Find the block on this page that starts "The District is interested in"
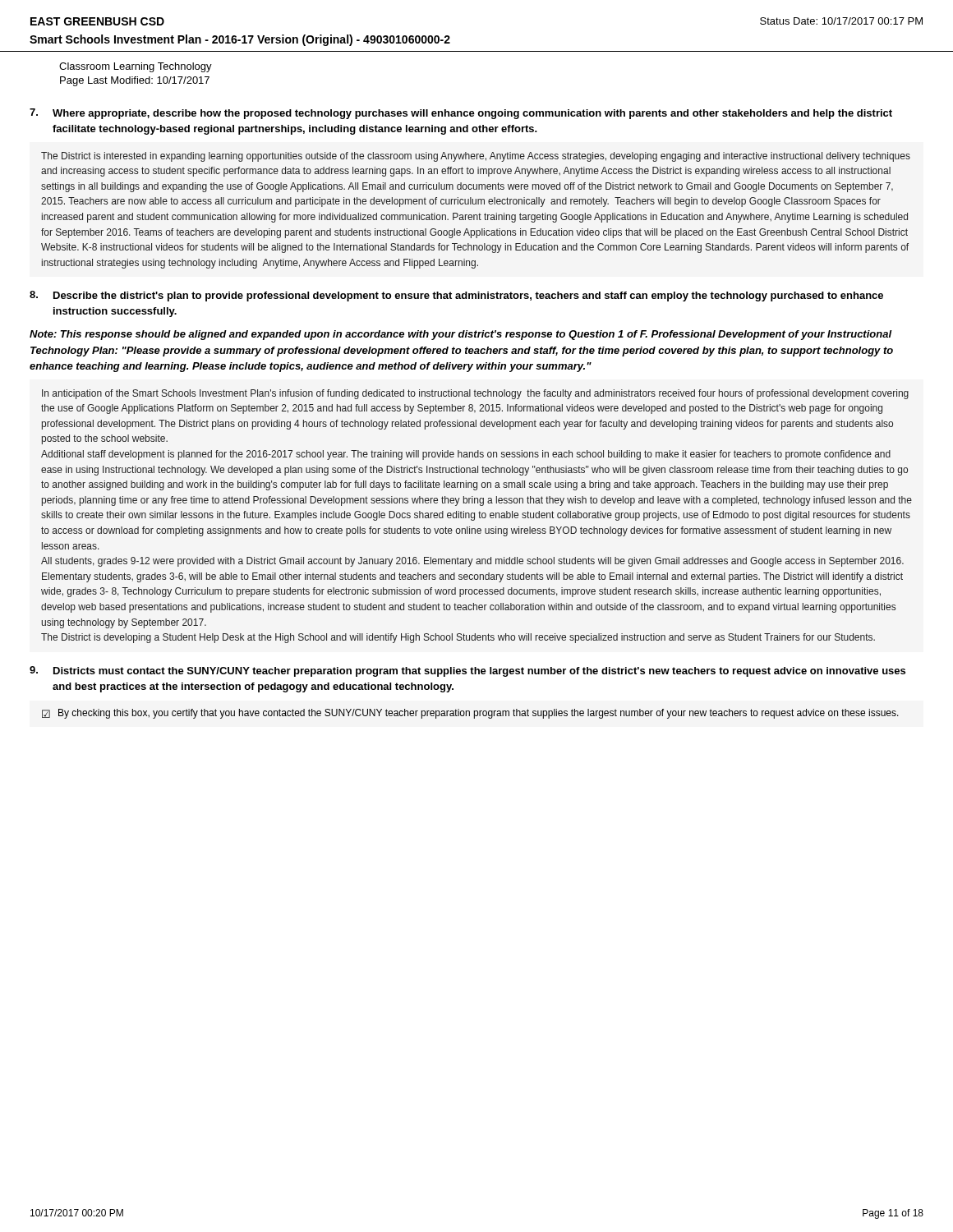This screenshot has width=953, height=1232. click(476, 209)
